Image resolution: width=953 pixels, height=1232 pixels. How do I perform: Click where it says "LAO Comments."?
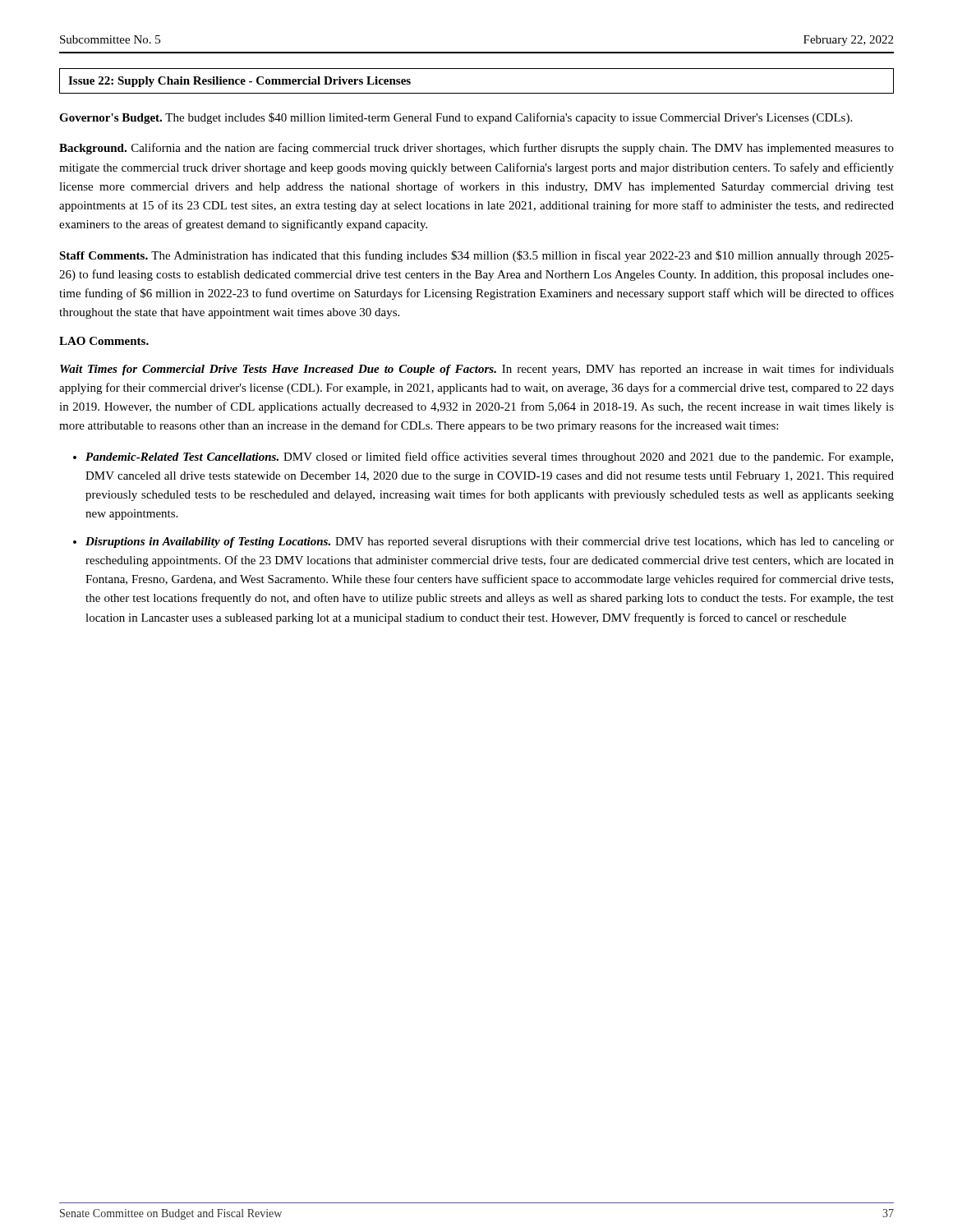tap(104, 340)
